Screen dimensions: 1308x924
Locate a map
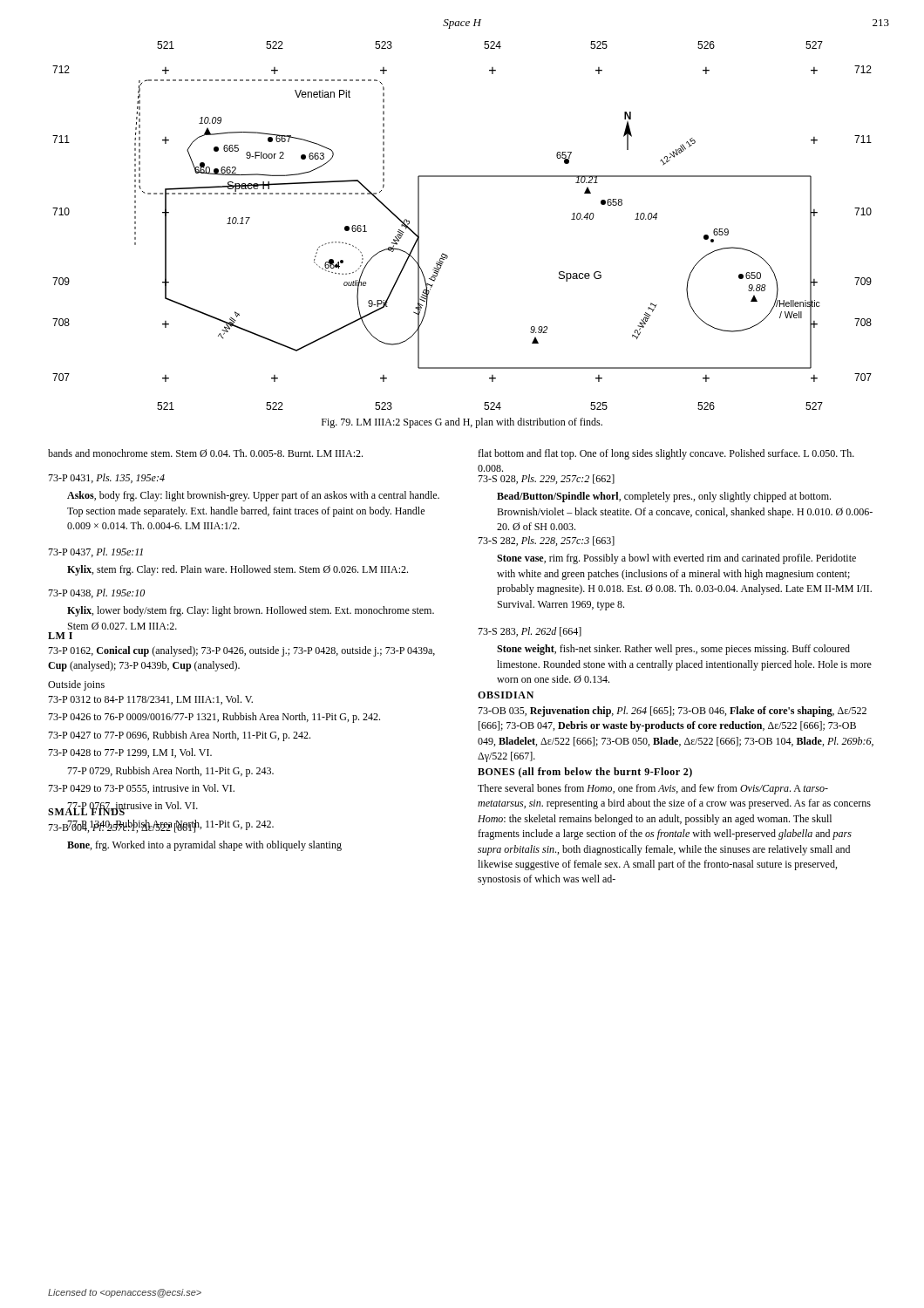pos(462,224)
